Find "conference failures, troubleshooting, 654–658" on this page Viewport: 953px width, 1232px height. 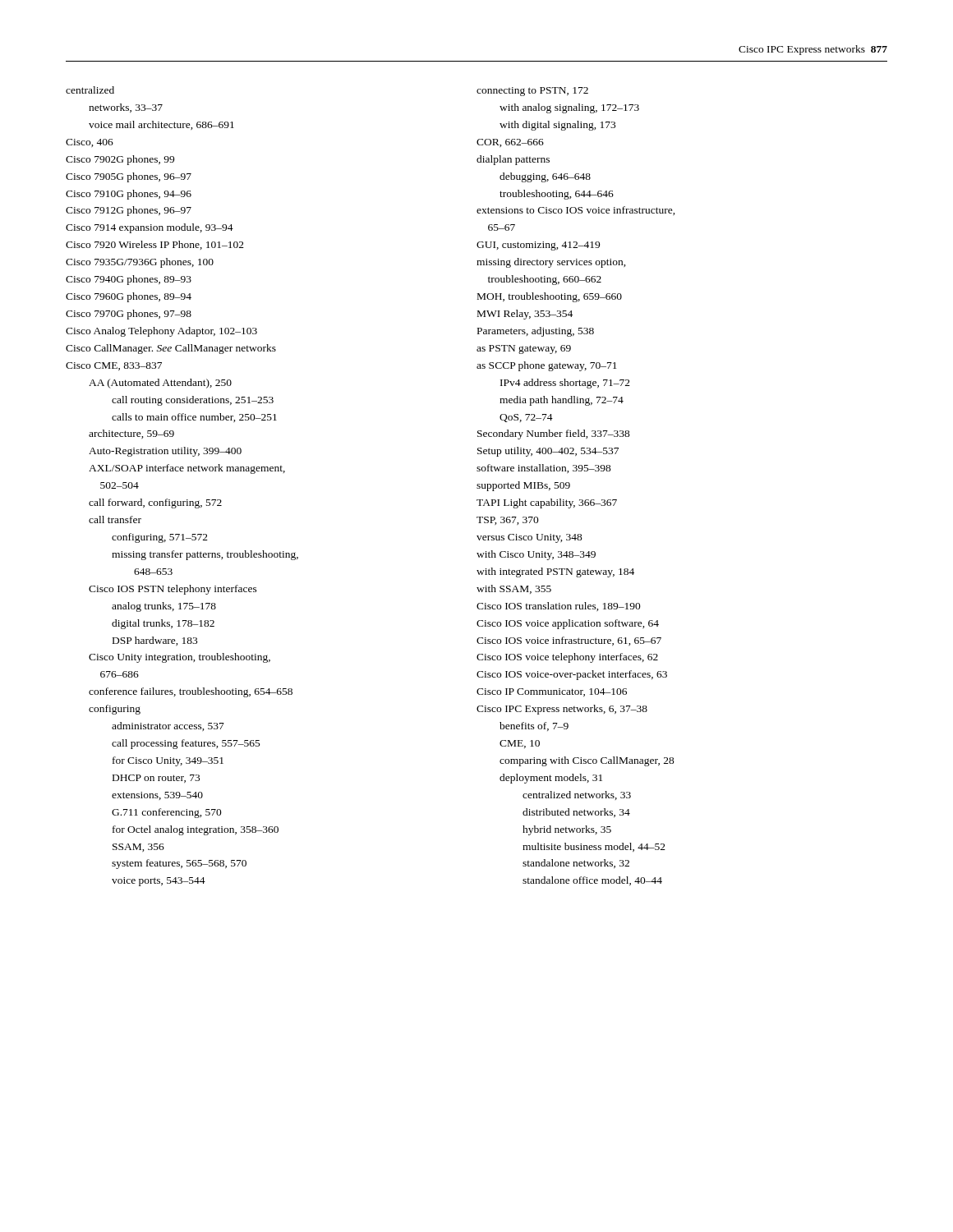click(191, 691)
